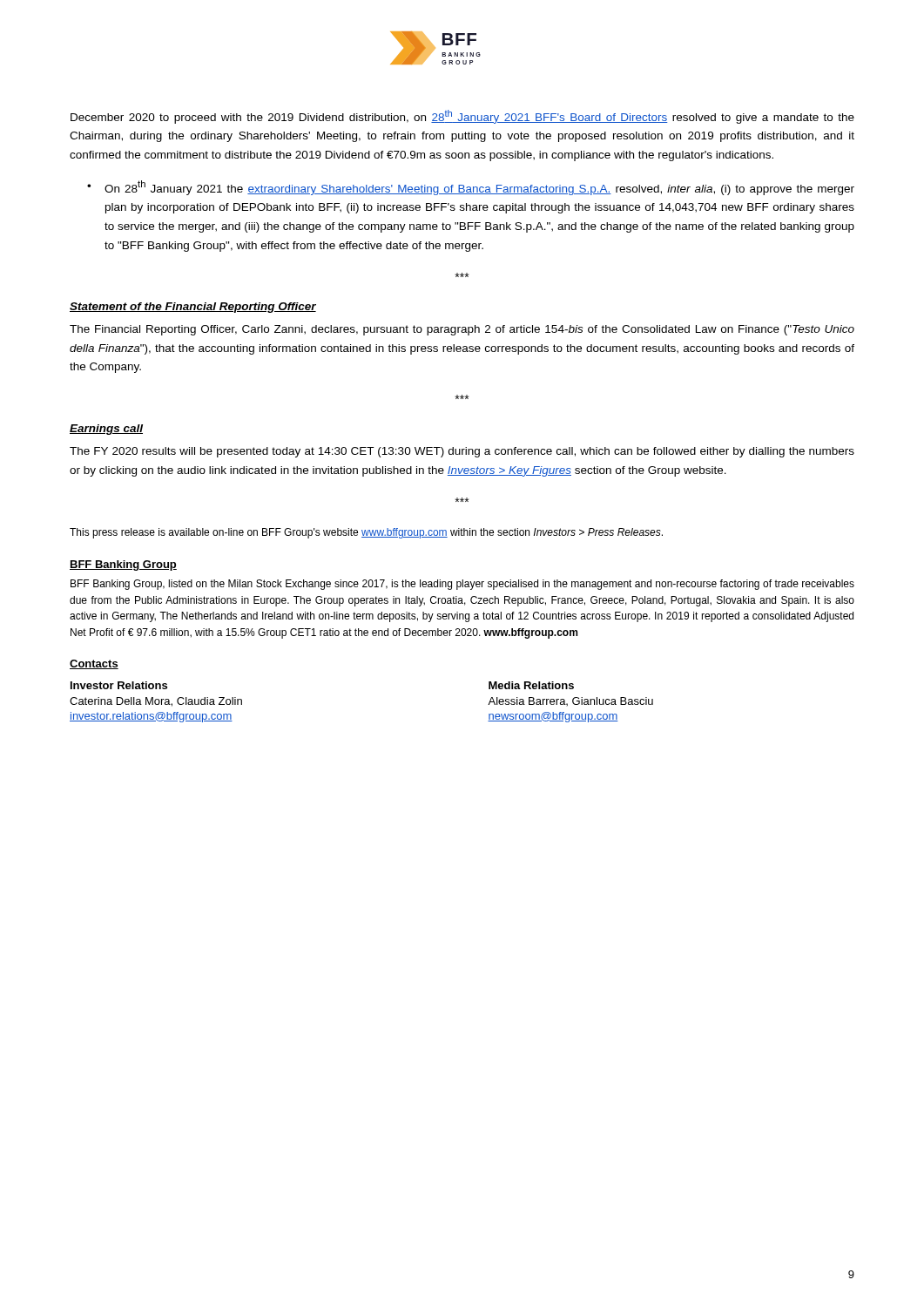Image resolution: width=924 pixels, height=1307 pixels.
Task: Find the logo
Action: (462, 48)
